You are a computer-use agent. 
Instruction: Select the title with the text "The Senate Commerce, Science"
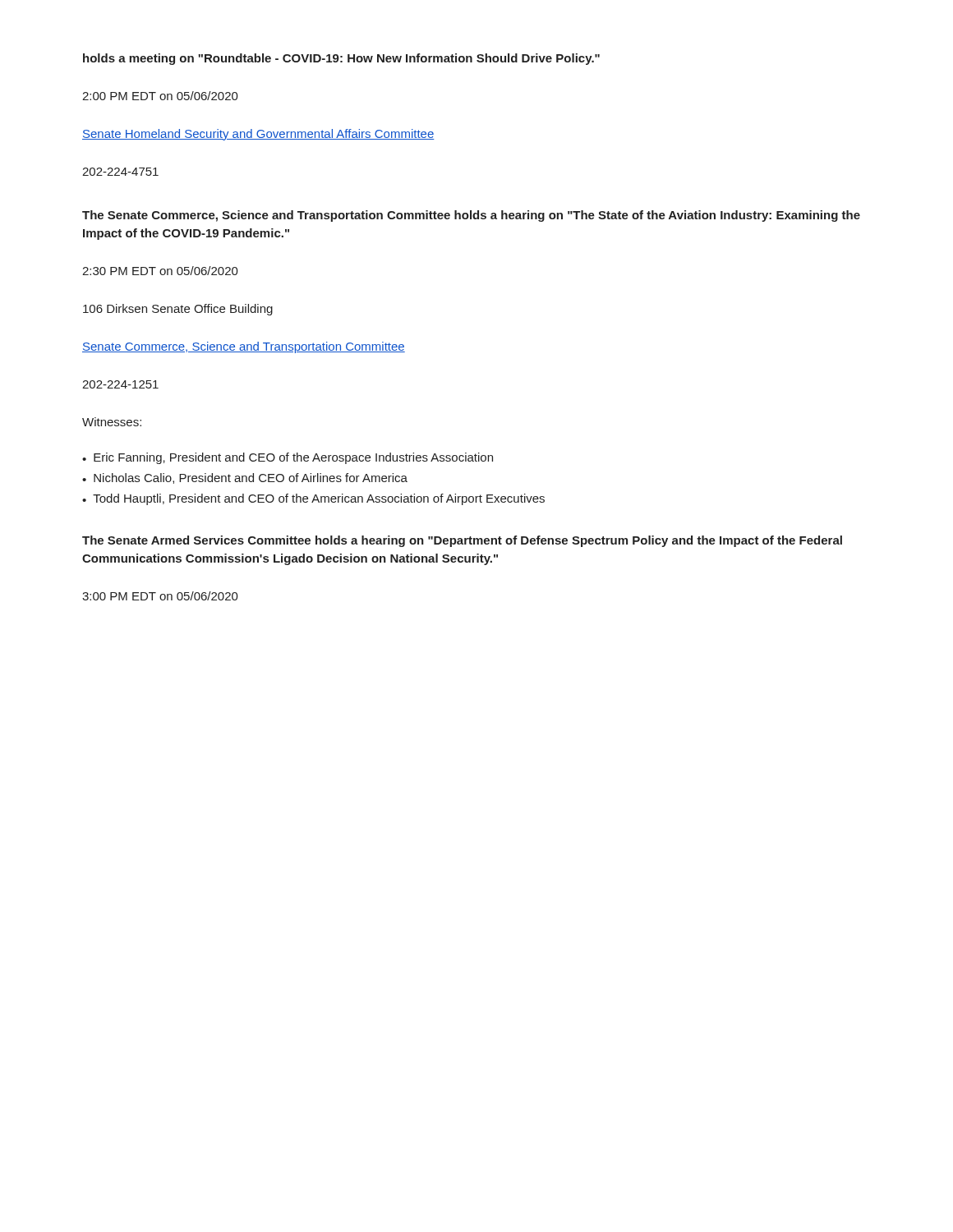click(x=471, y=224)
